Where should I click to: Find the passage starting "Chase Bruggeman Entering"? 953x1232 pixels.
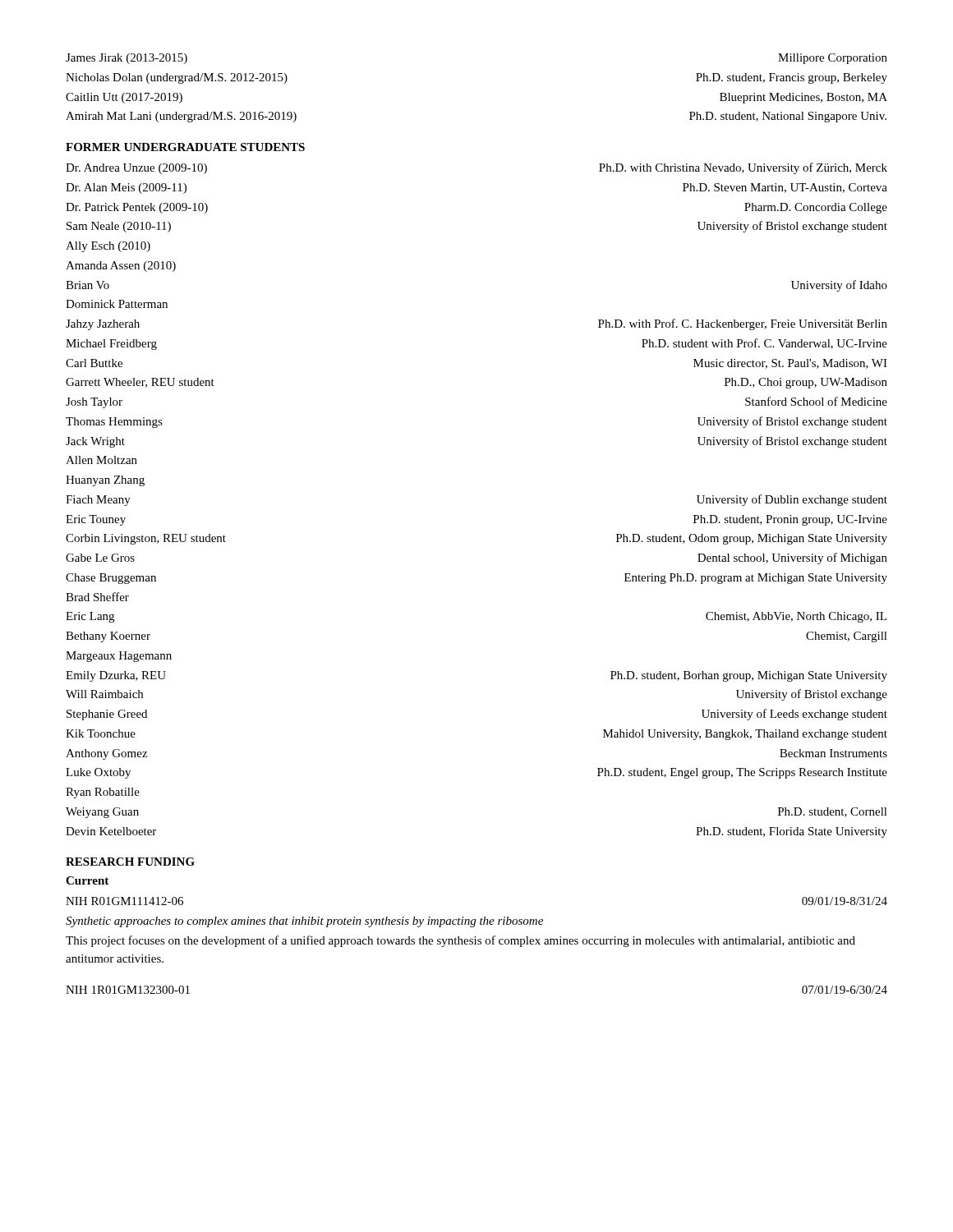click(x=115, y=579)
